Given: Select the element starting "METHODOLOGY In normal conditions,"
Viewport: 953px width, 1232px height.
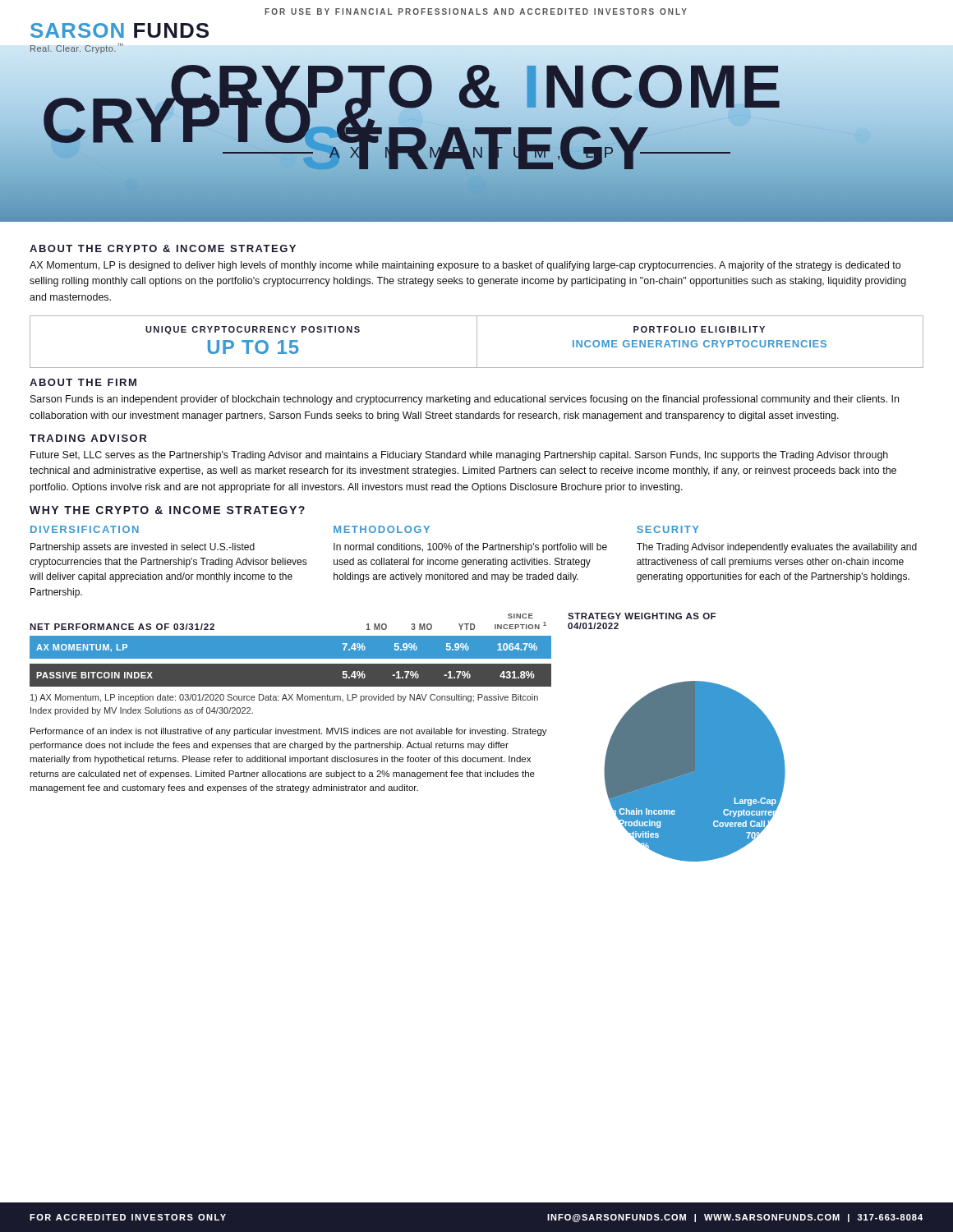Looking at the screenshot, I should 476,554.
